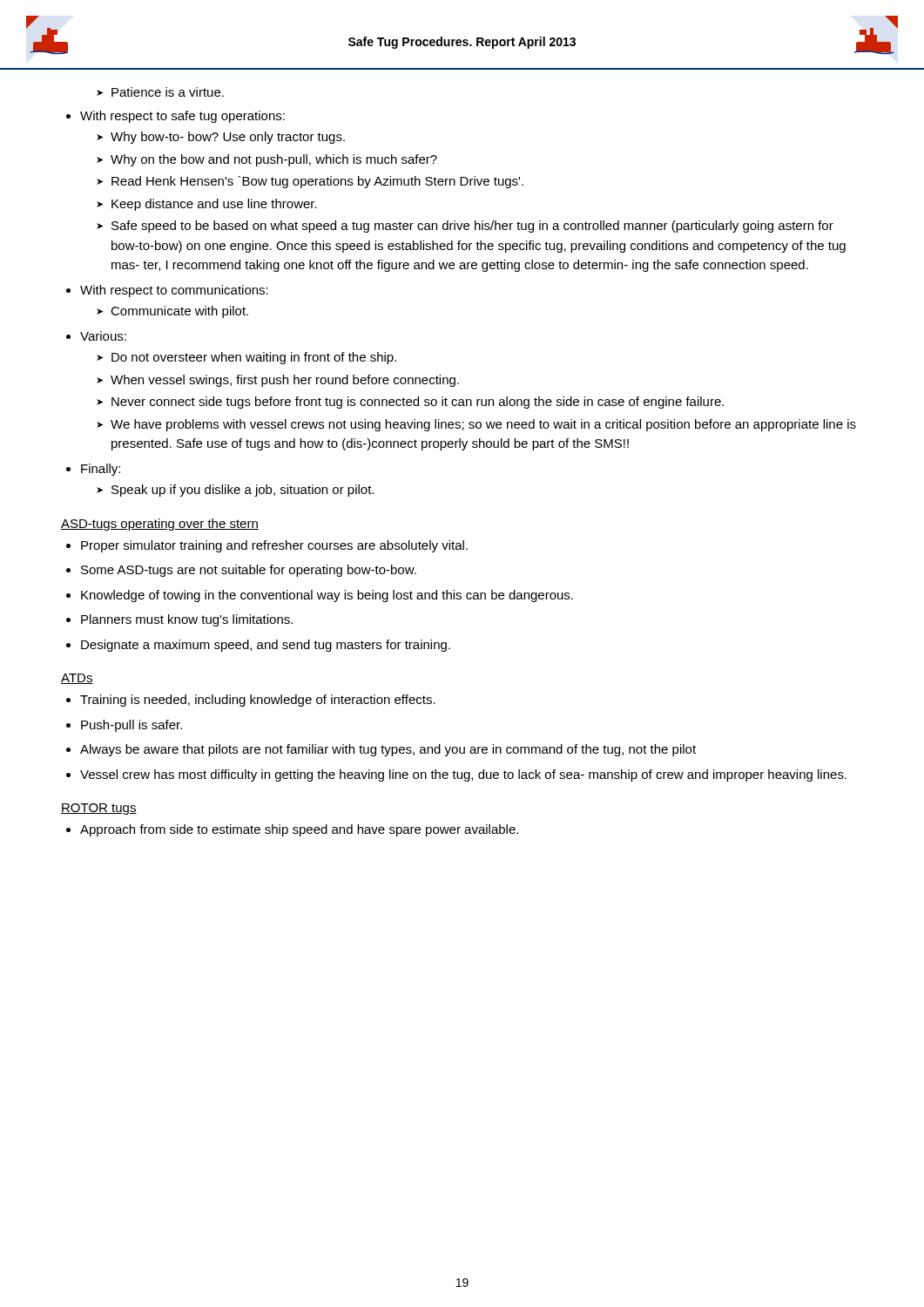Find the section header that says "ROTOR tugs"
The height and width of the screenshot is (1307, 924).
click(x=99, y=807)
